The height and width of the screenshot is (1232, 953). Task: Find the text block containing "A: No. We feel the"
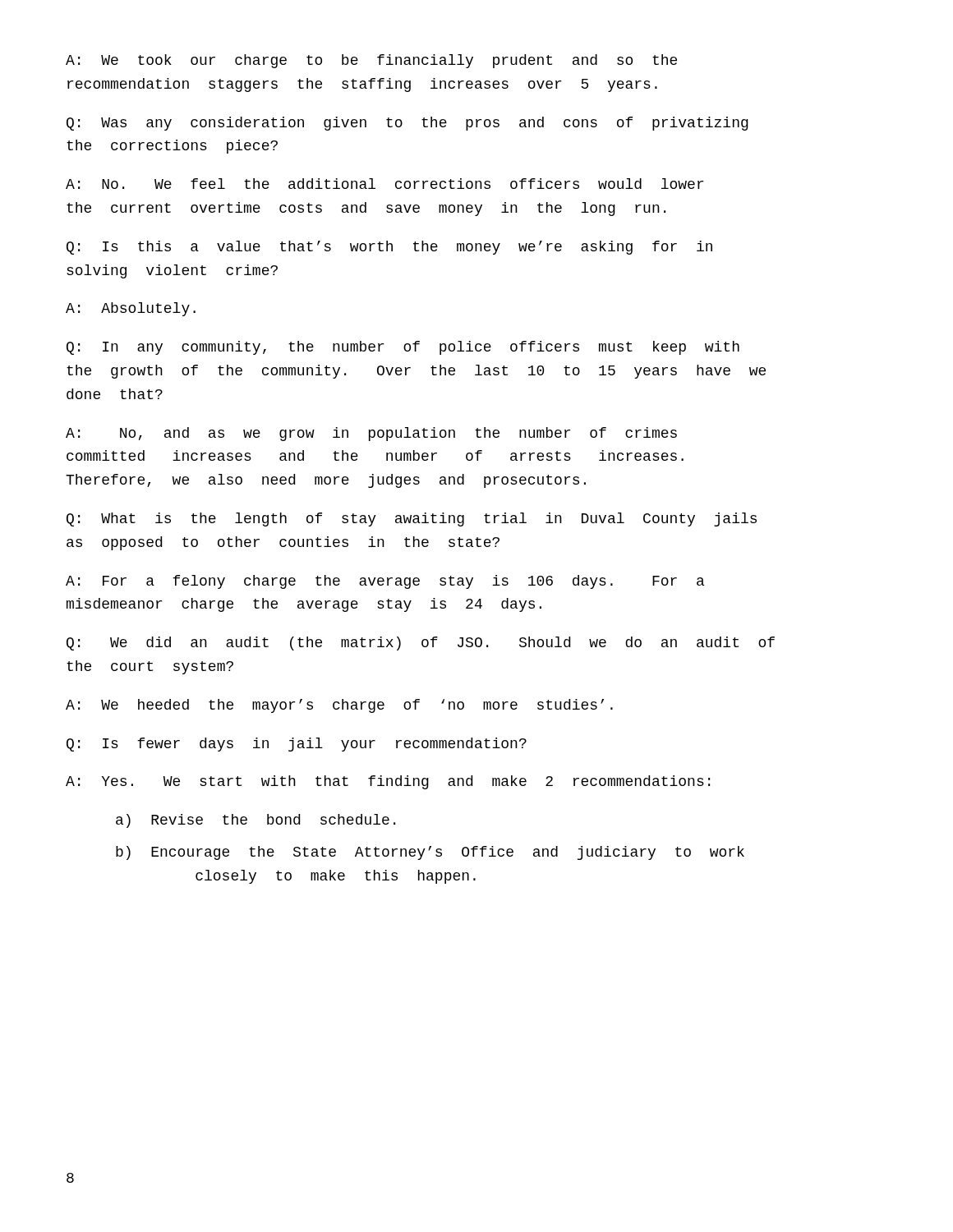476,197
